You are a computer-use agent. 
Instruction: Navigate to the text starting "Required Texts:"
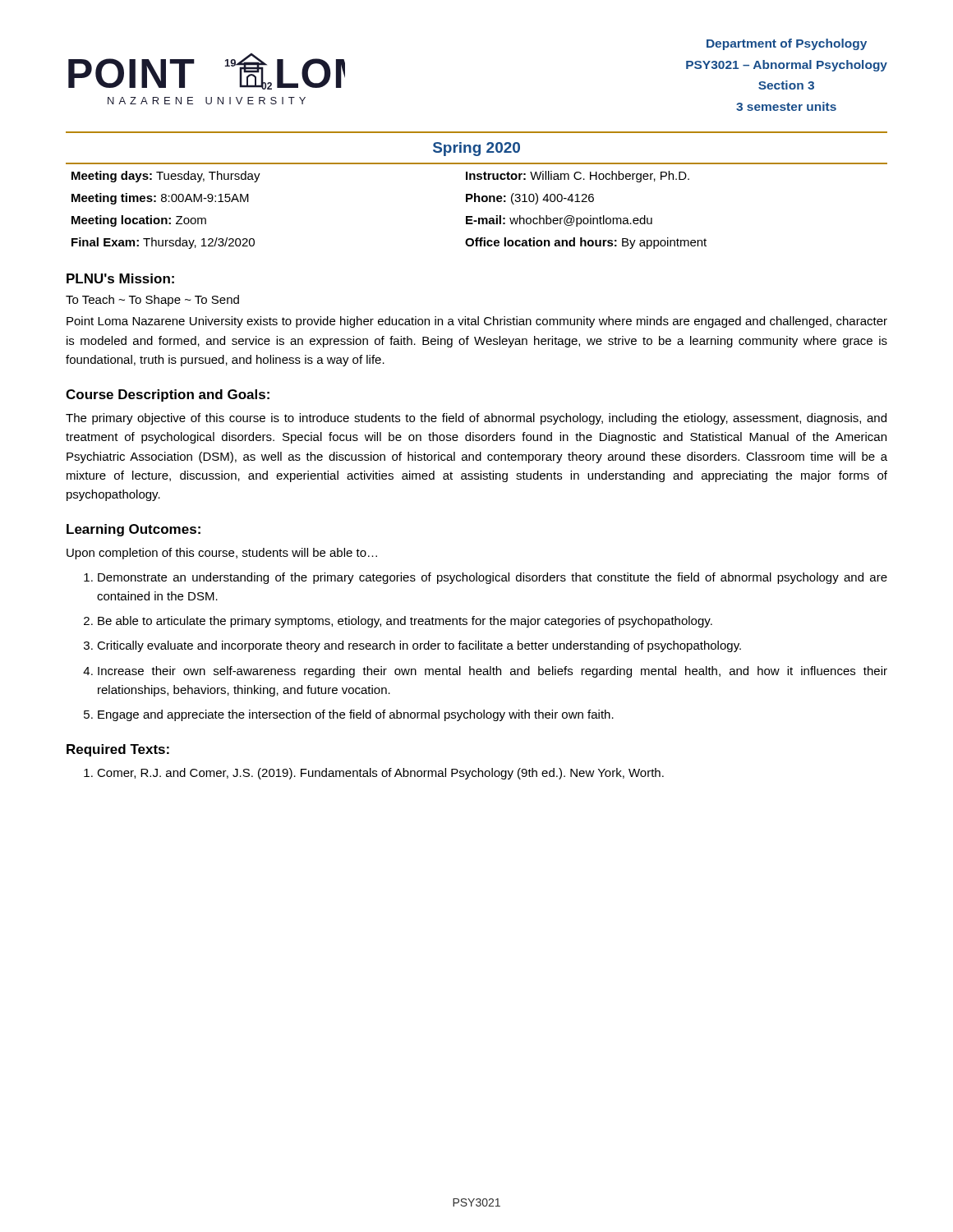tap(118, 750)
